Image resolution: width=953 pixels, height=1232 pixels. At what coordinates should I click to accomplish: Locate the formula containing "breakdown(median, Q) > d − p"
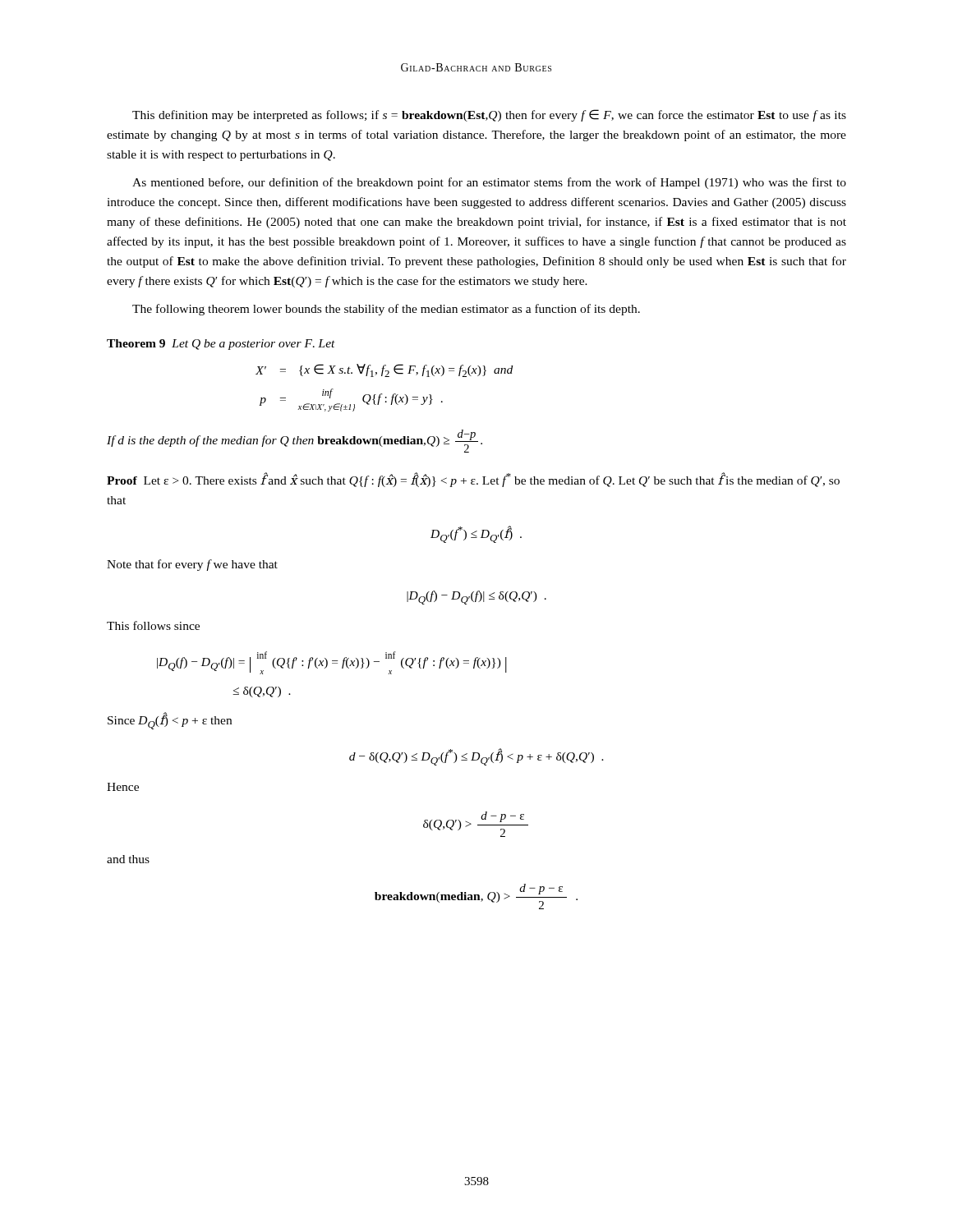click(x=476, y=897)
